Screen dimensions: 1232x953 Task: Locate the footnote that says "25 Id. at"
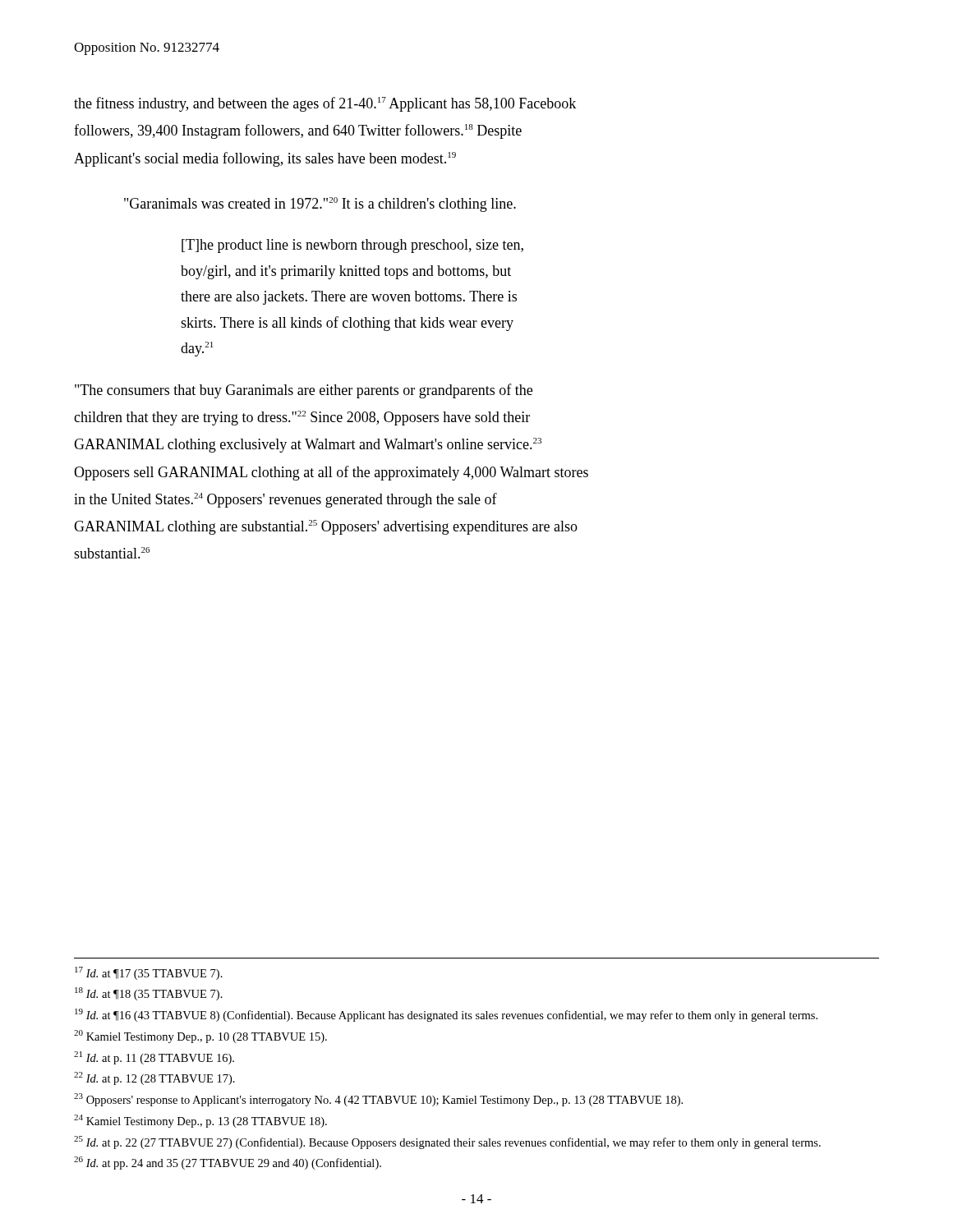point(476,1143)
